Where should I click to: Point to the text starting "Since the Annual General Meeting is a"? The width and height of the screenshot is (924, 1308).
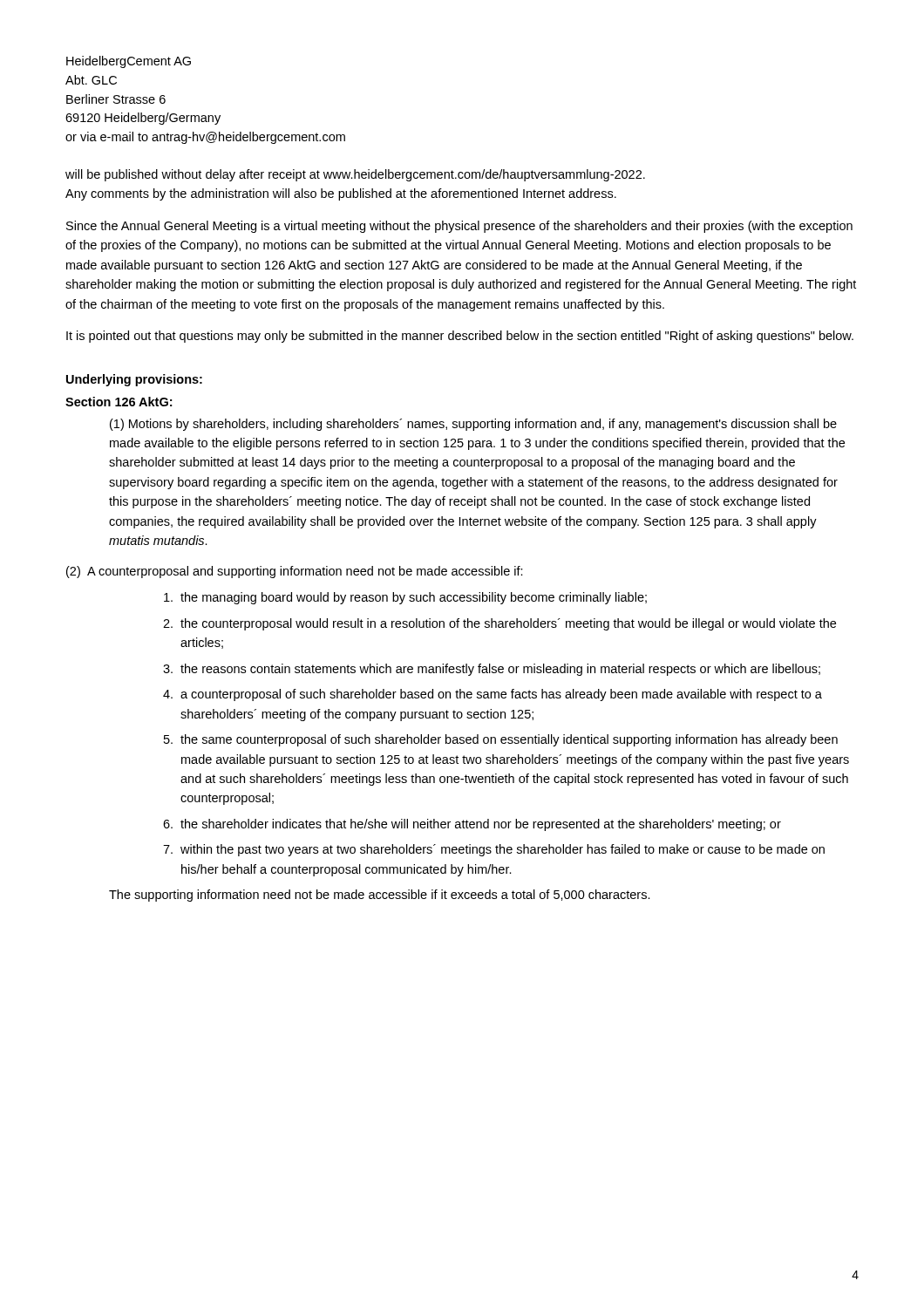[x=461, y=265]
